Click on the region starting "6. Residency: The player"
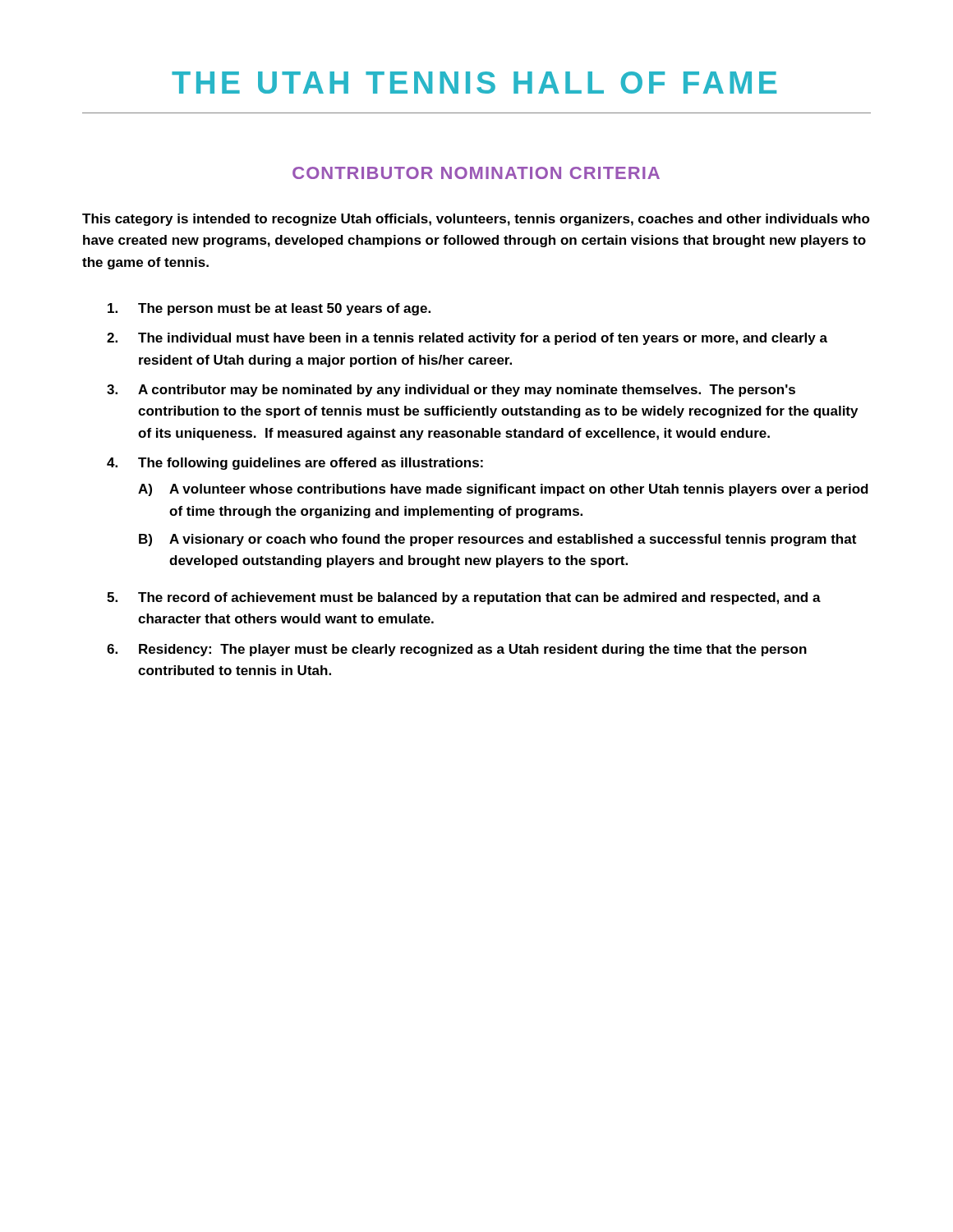This screenshot has height=1232, width=953. click(x=489, y=660)
